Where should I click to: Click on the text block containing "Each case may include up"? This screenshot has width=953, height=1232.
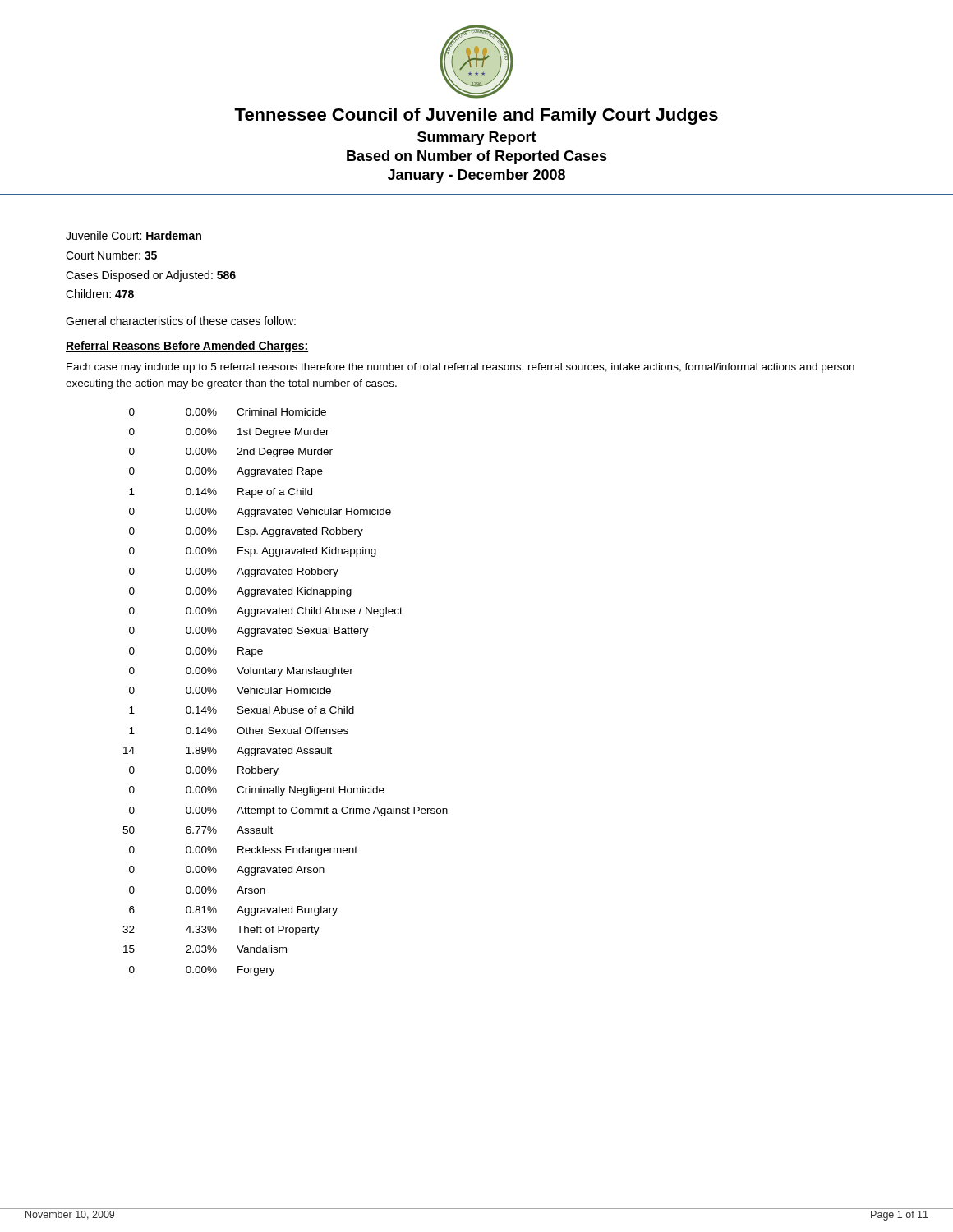[460, 375]
